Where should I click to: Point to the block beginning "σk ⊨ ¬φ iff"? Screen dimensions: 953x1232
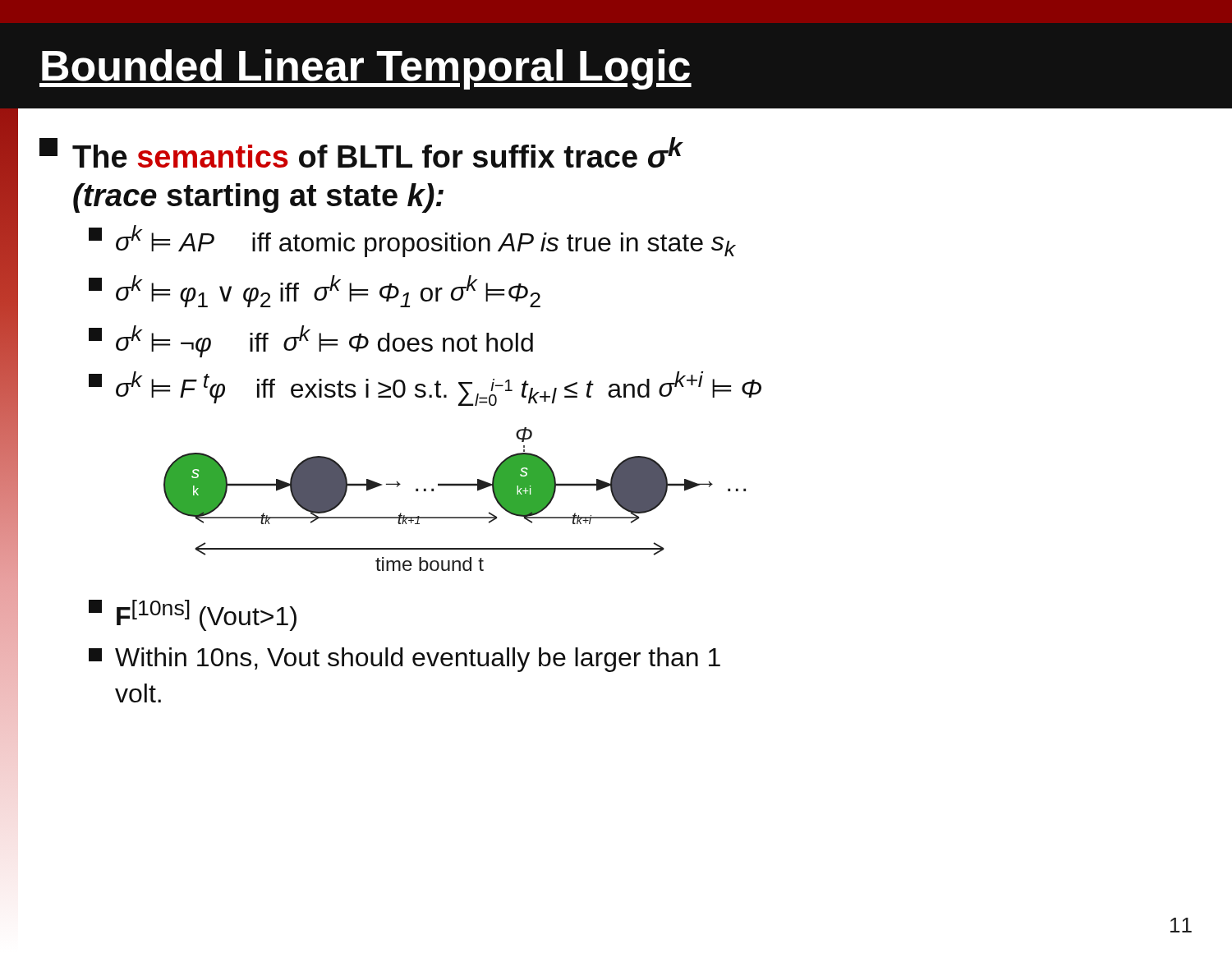[x=312, y=340]
